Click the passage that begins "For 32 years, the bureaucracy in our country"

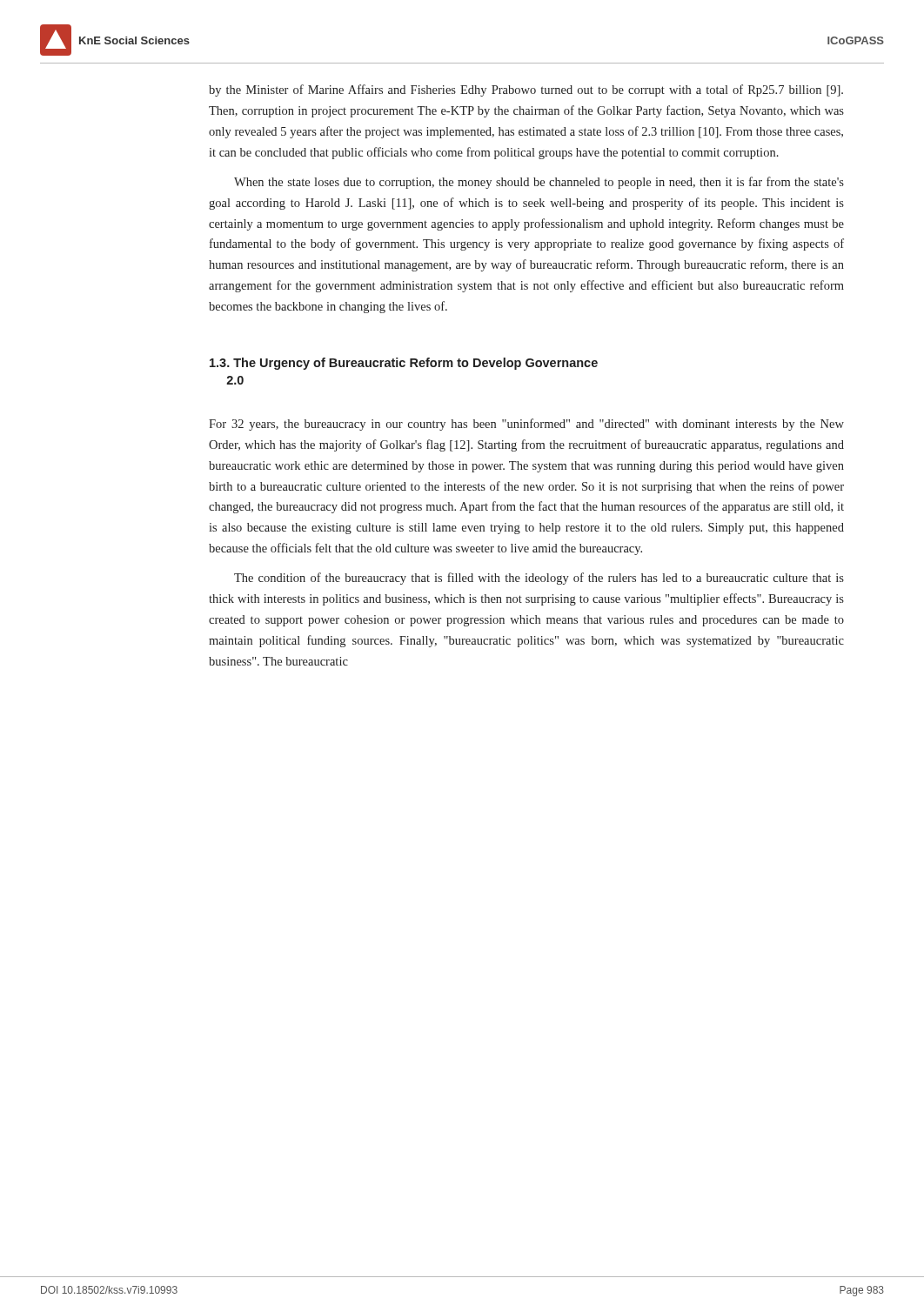526,487
